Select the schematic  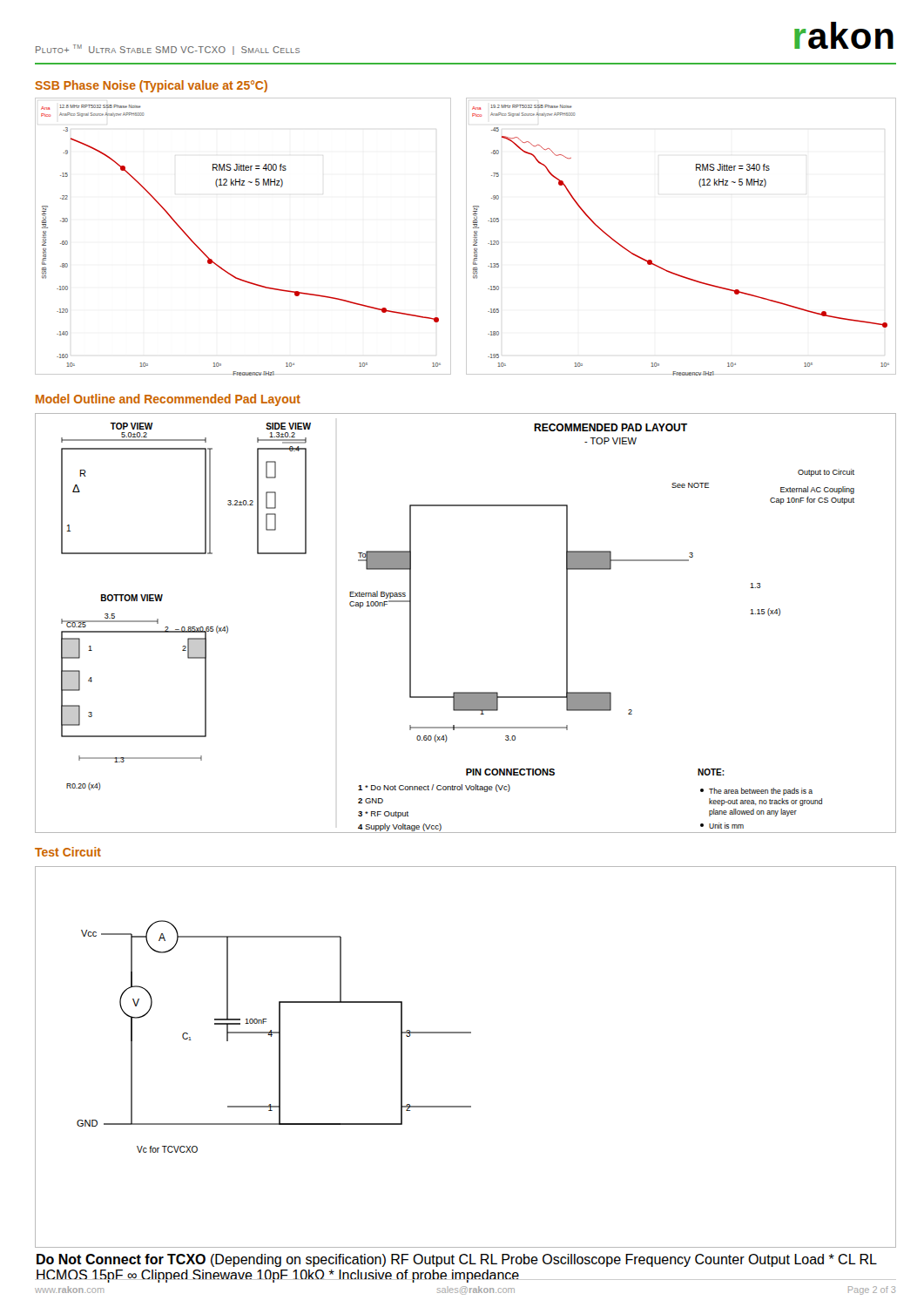coord(465,1057)
